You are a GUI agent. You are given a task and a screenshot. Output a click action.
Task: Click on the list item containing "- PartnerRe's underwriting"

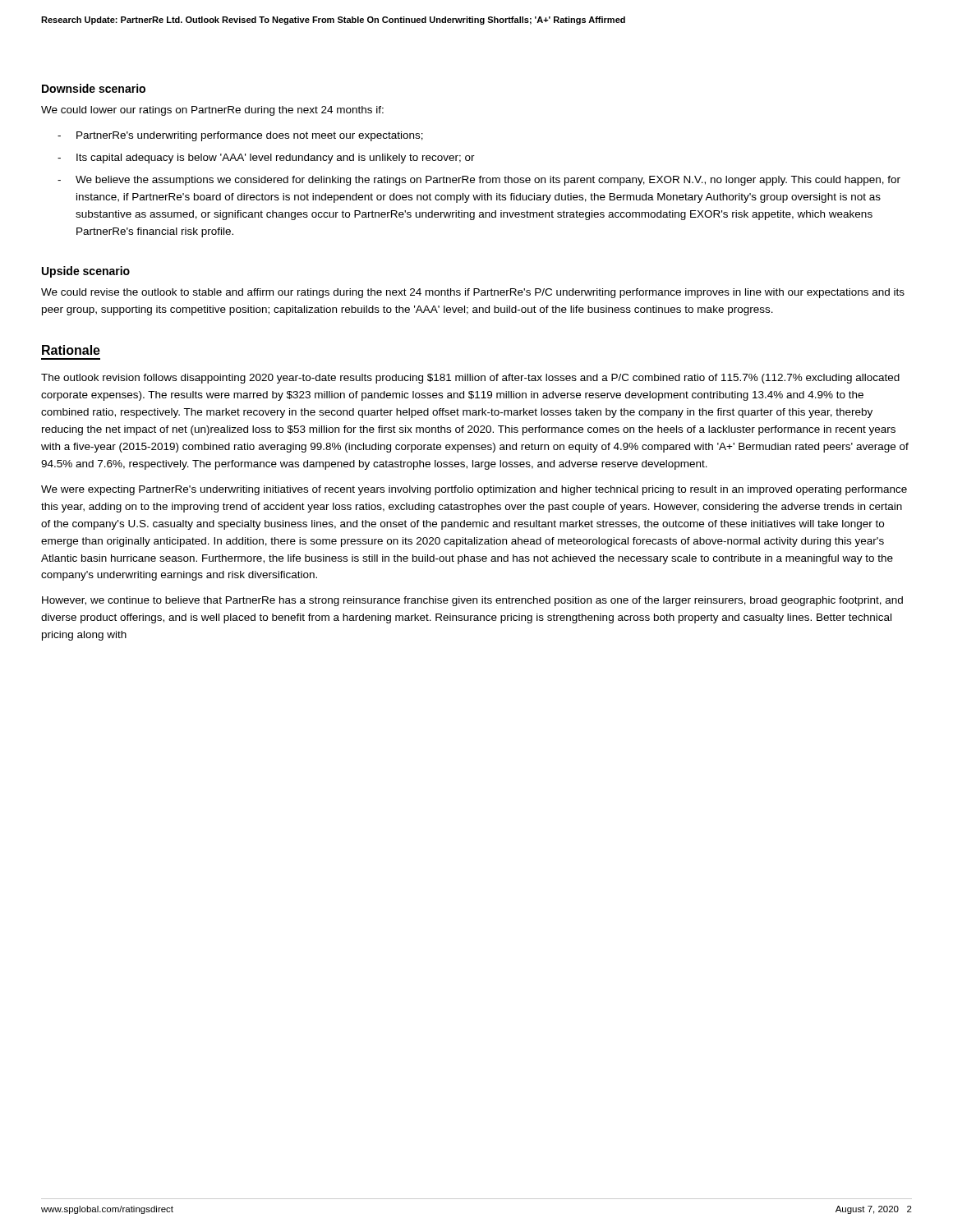tap(241, 136)
